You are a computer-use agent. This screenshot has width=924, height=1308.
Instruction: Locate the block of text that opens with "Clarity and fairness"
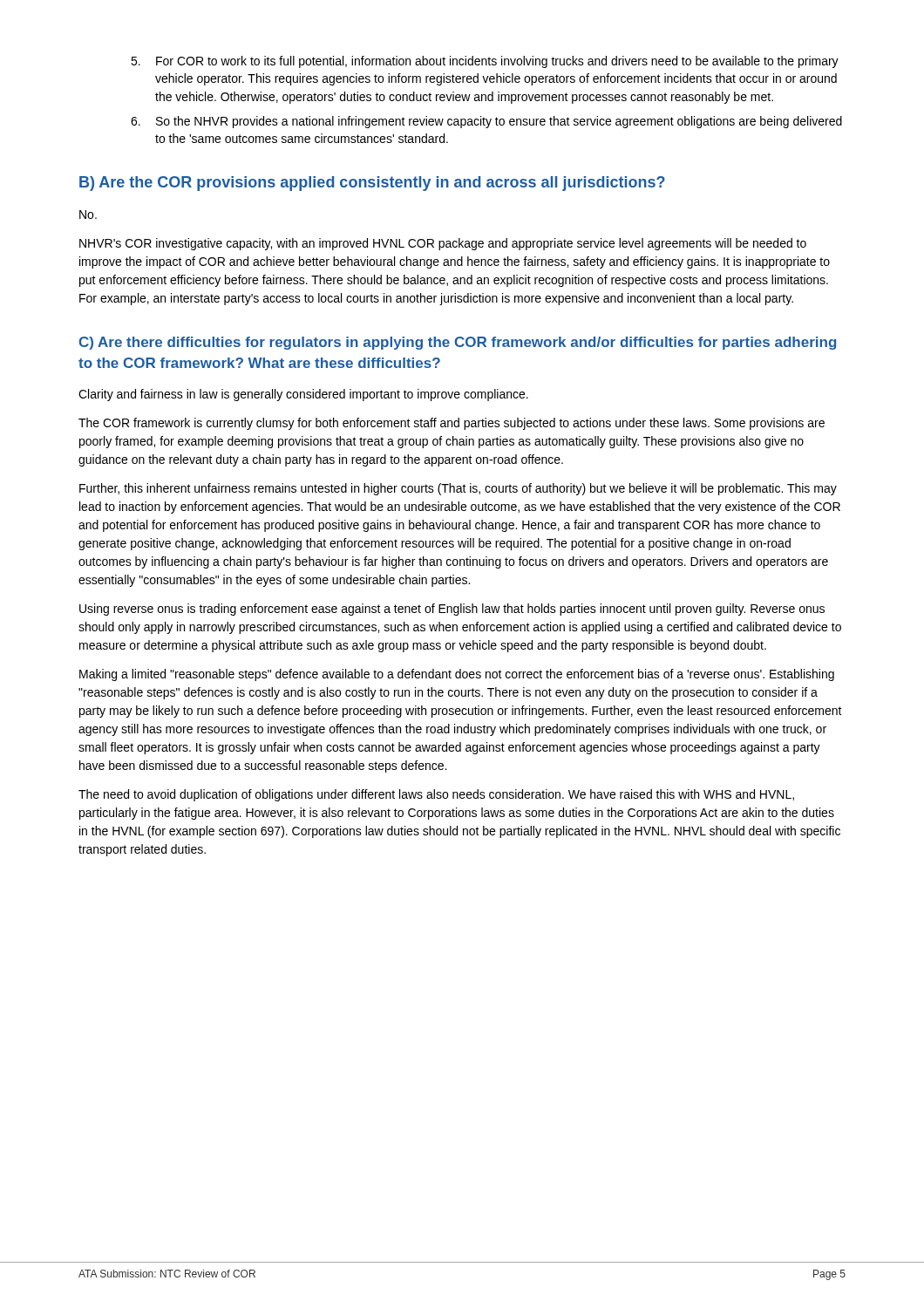(x=304, y=394)
